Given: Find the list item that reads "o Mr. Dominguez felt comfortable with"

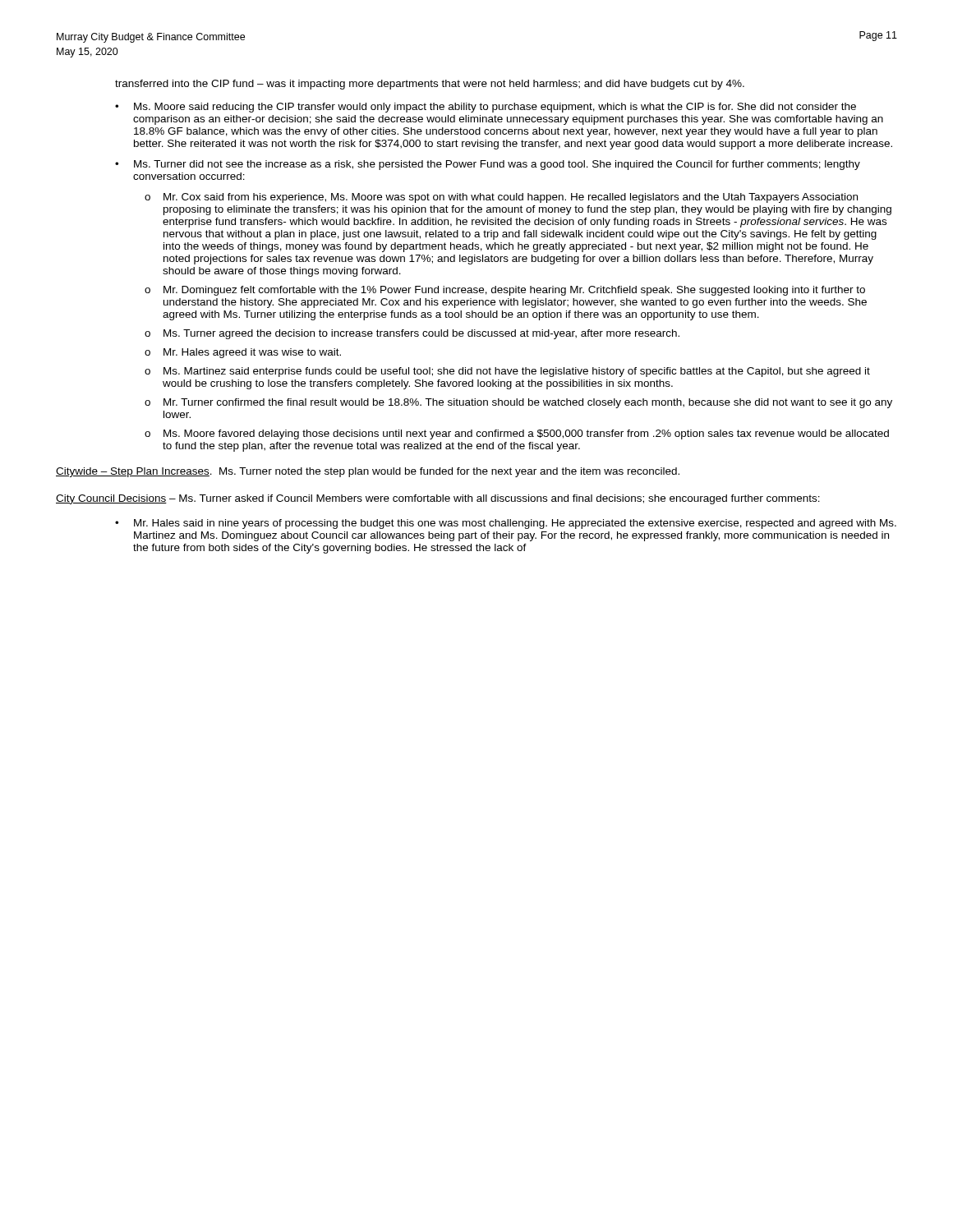Looking at the screenshot, I should 521,302.
